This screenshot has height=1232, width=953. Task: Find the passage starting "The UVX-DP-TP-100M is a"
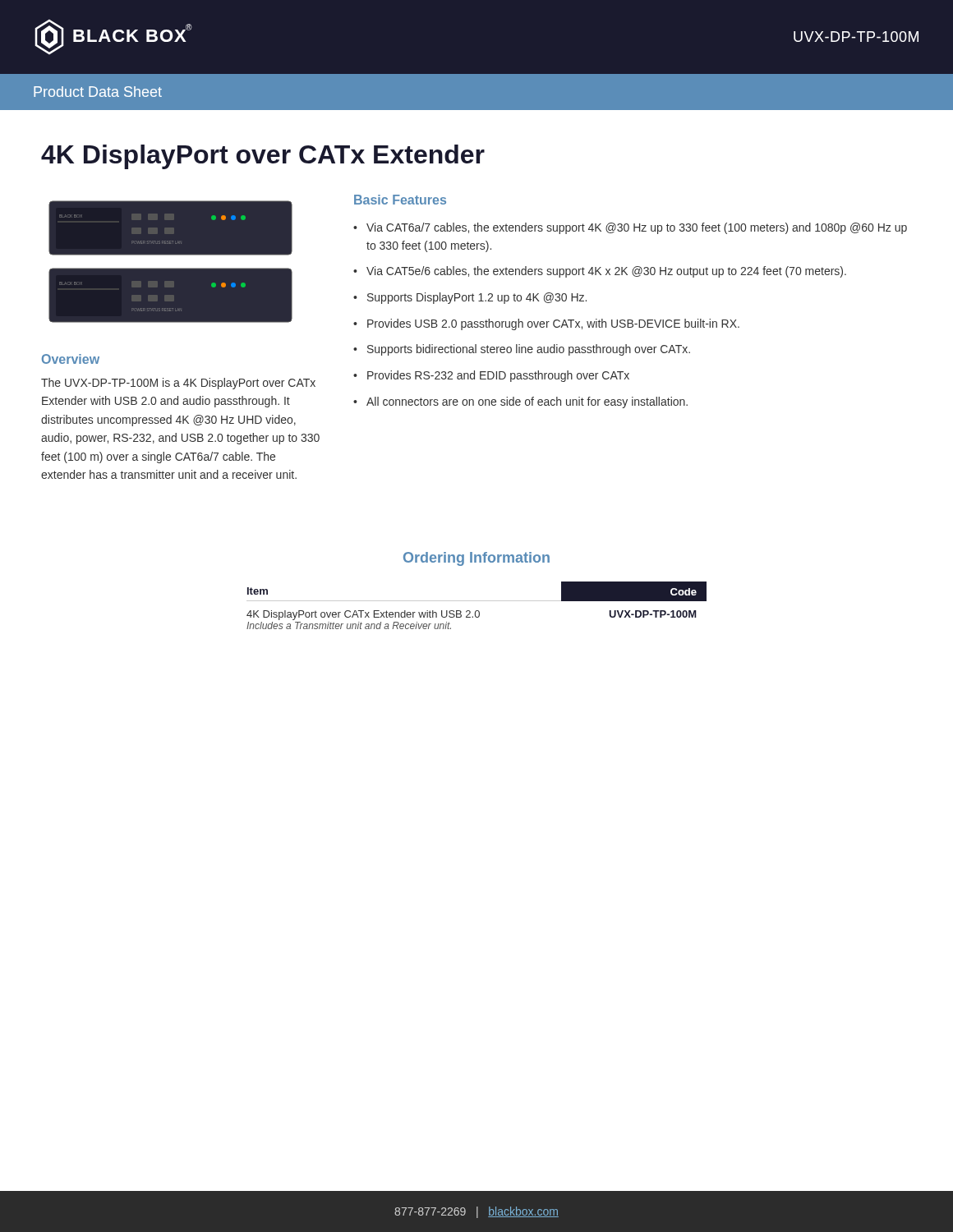click(180, 429)
